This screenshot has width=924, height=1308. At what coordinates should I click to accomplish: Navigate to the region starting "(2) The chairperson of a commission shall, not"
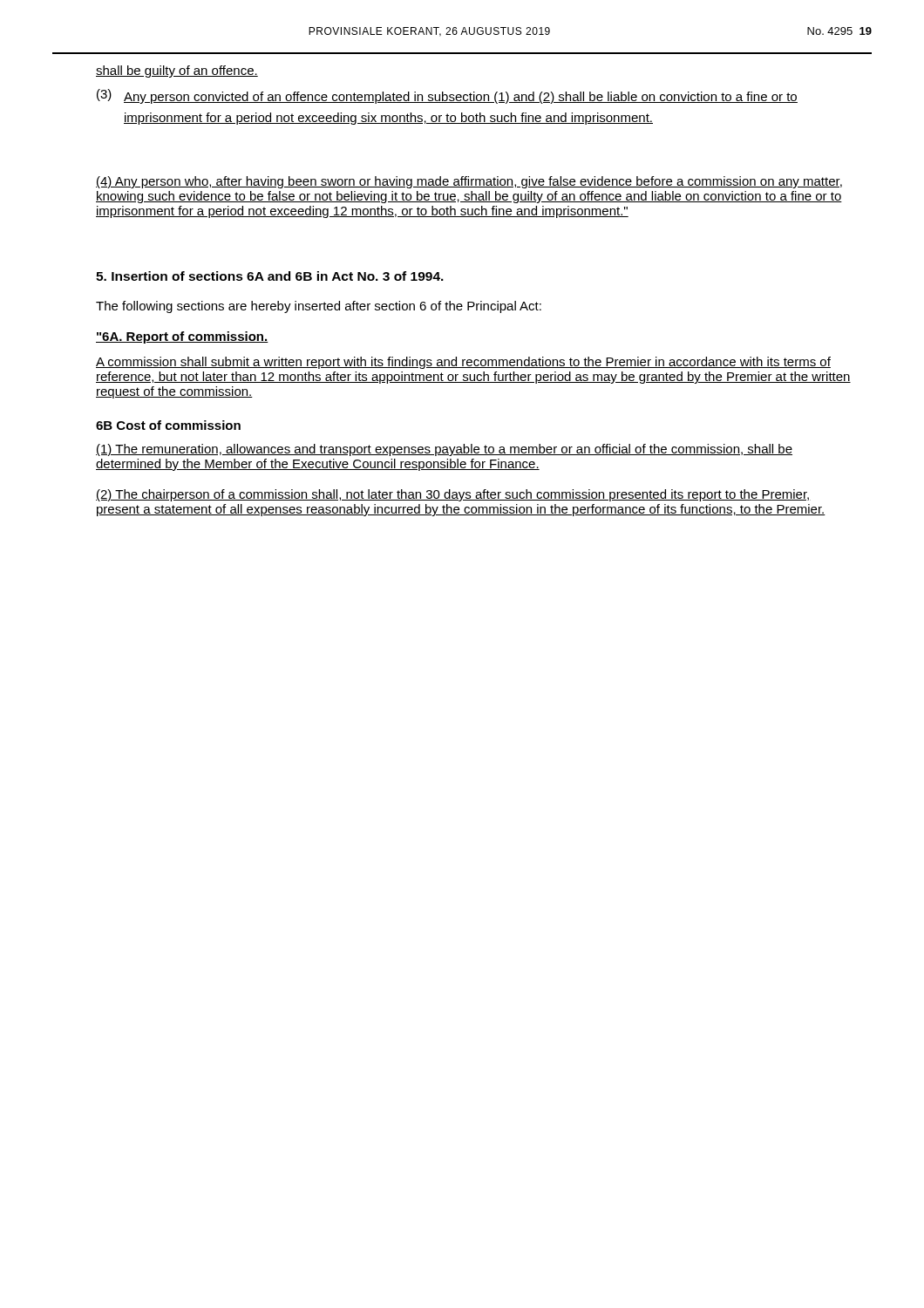(x=460, y=501)
